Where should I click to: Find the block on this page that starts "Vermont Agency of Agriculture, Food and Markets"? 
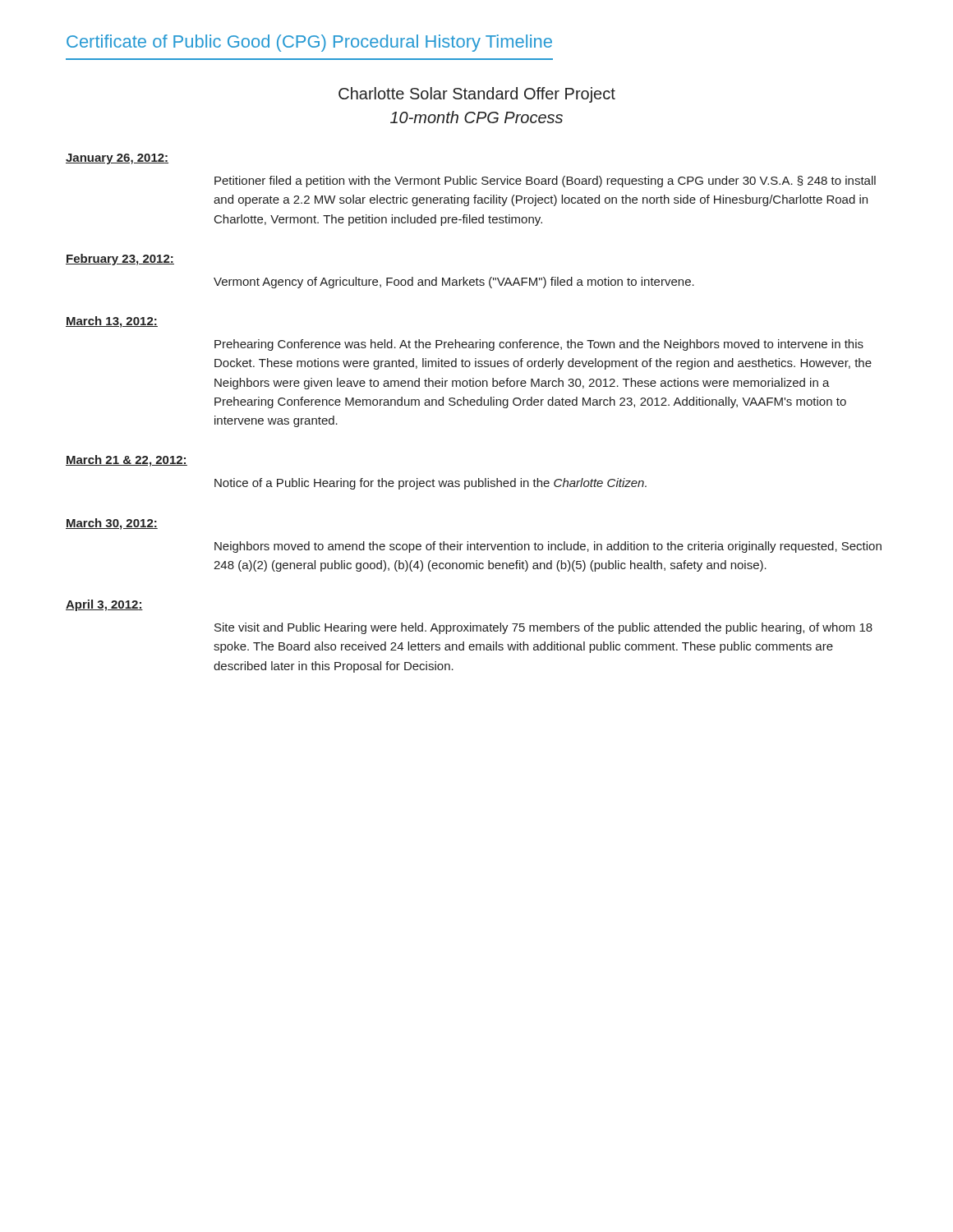[476, 281]
